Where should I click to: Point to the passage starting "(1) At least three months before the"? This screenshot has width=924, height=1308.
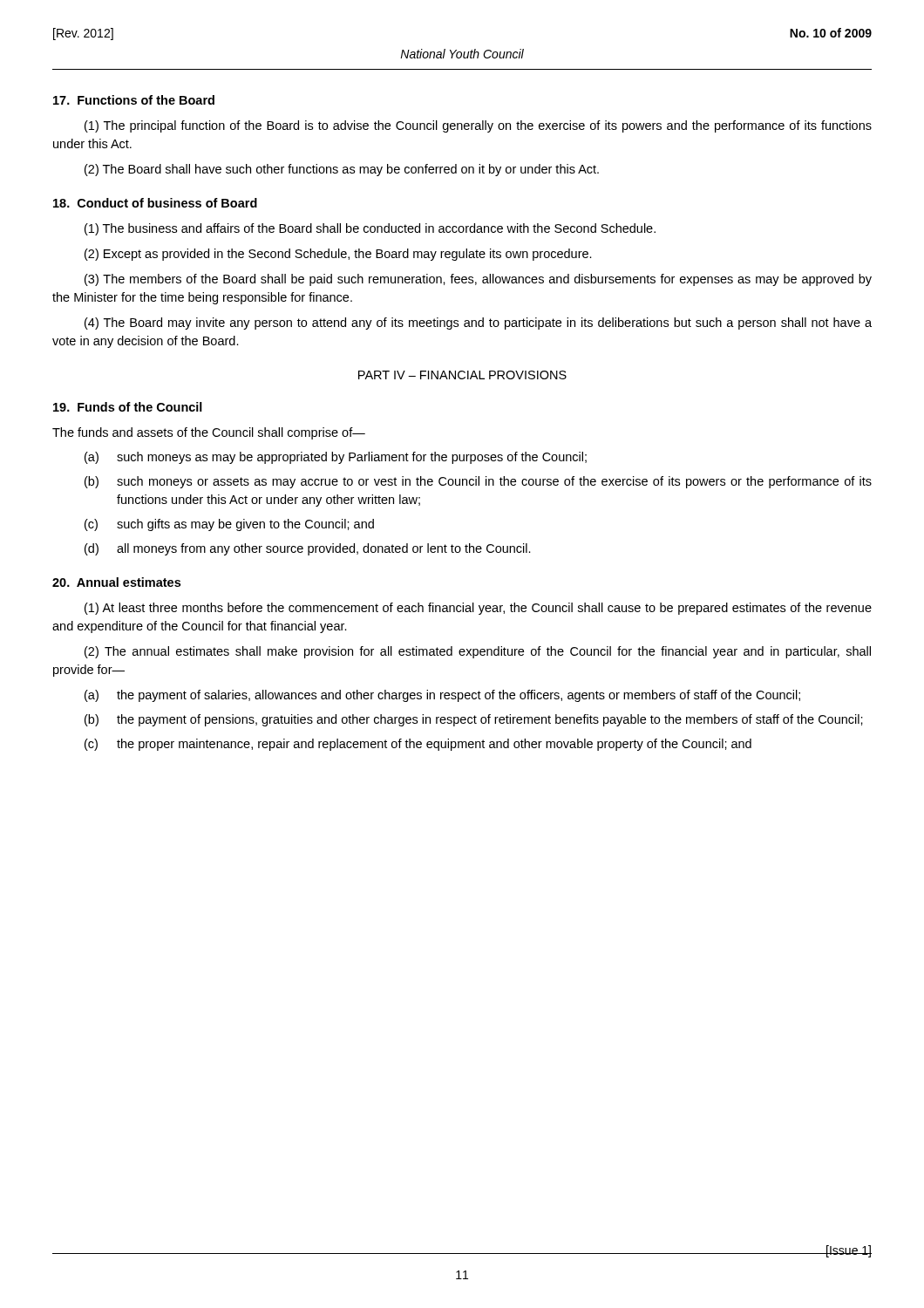pos(462,617)
